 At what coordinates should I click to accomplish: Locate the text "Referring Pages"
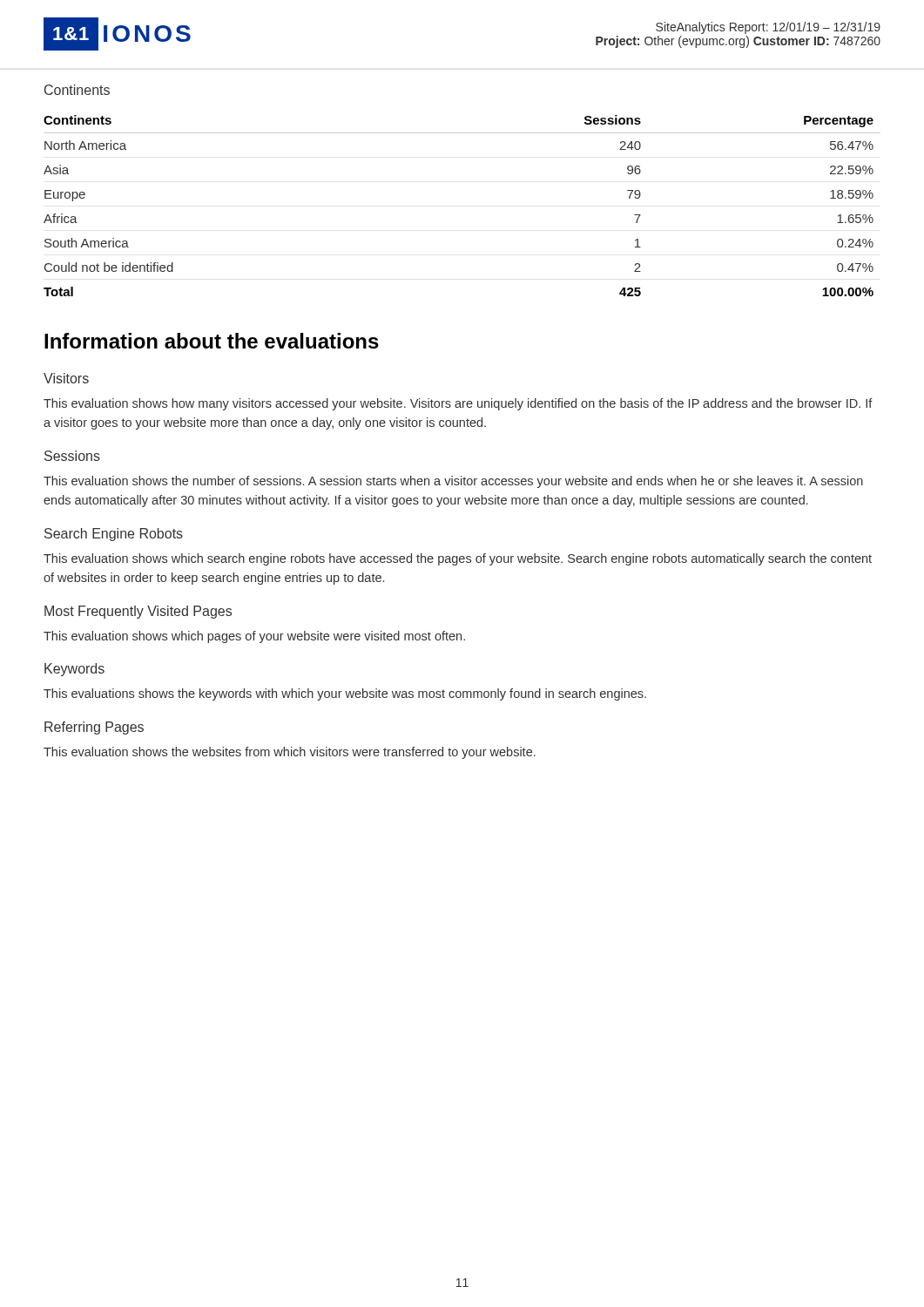pyautogui.click(x=94, y=727)
